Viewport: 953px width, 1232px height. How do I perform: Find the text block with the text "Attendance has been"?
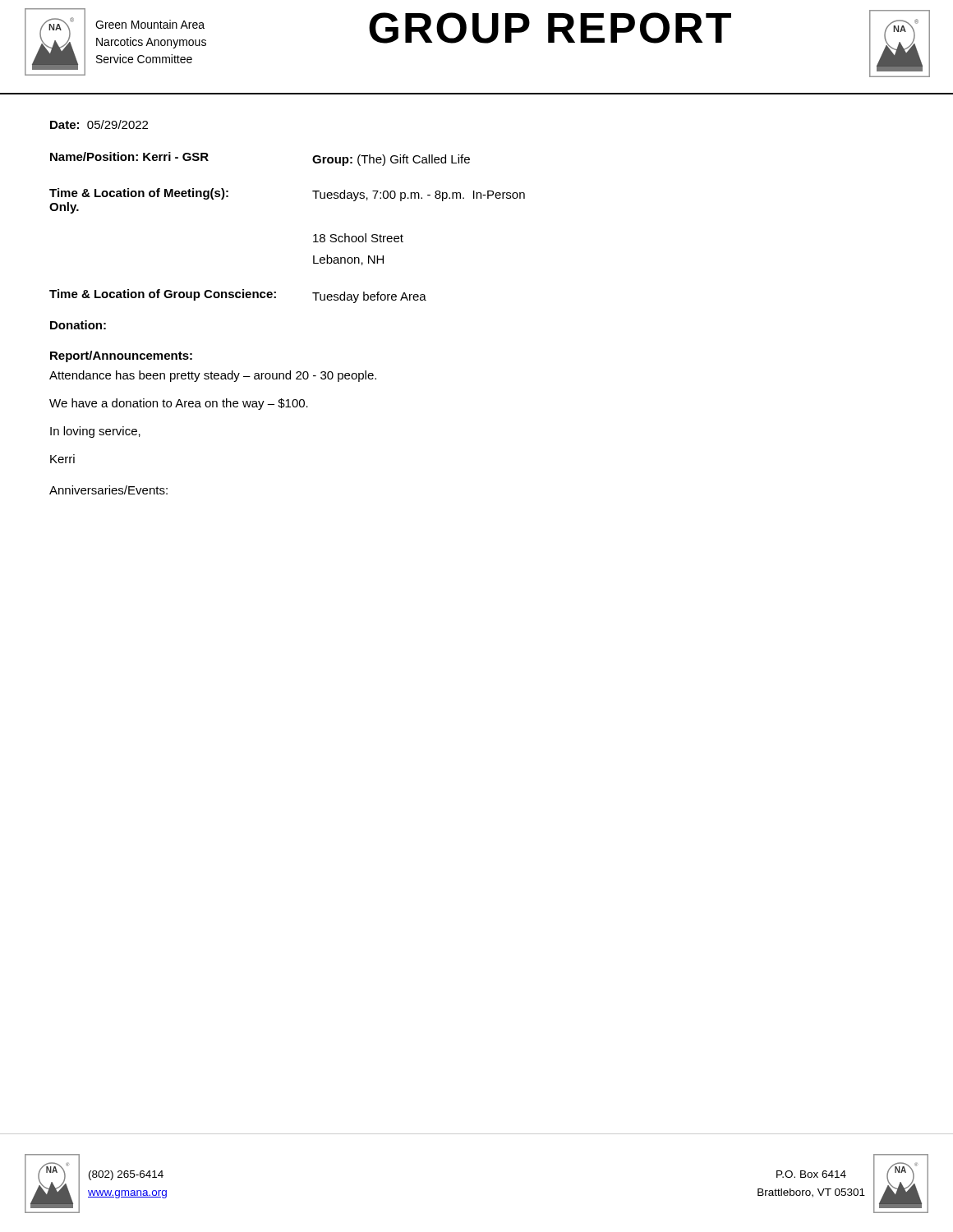coord(213,375)
